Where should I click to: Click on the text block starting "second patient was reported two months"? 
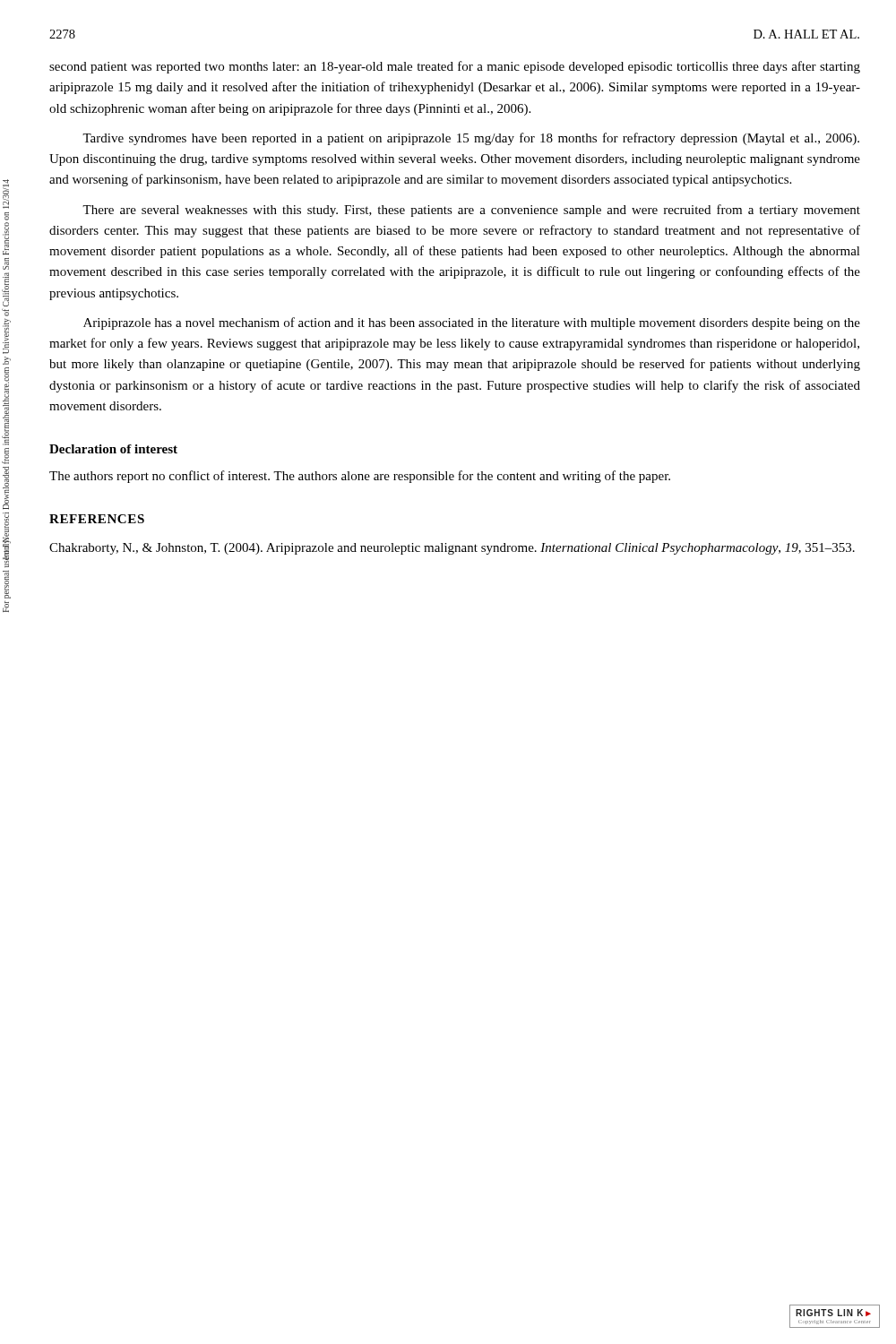(455, 88)
